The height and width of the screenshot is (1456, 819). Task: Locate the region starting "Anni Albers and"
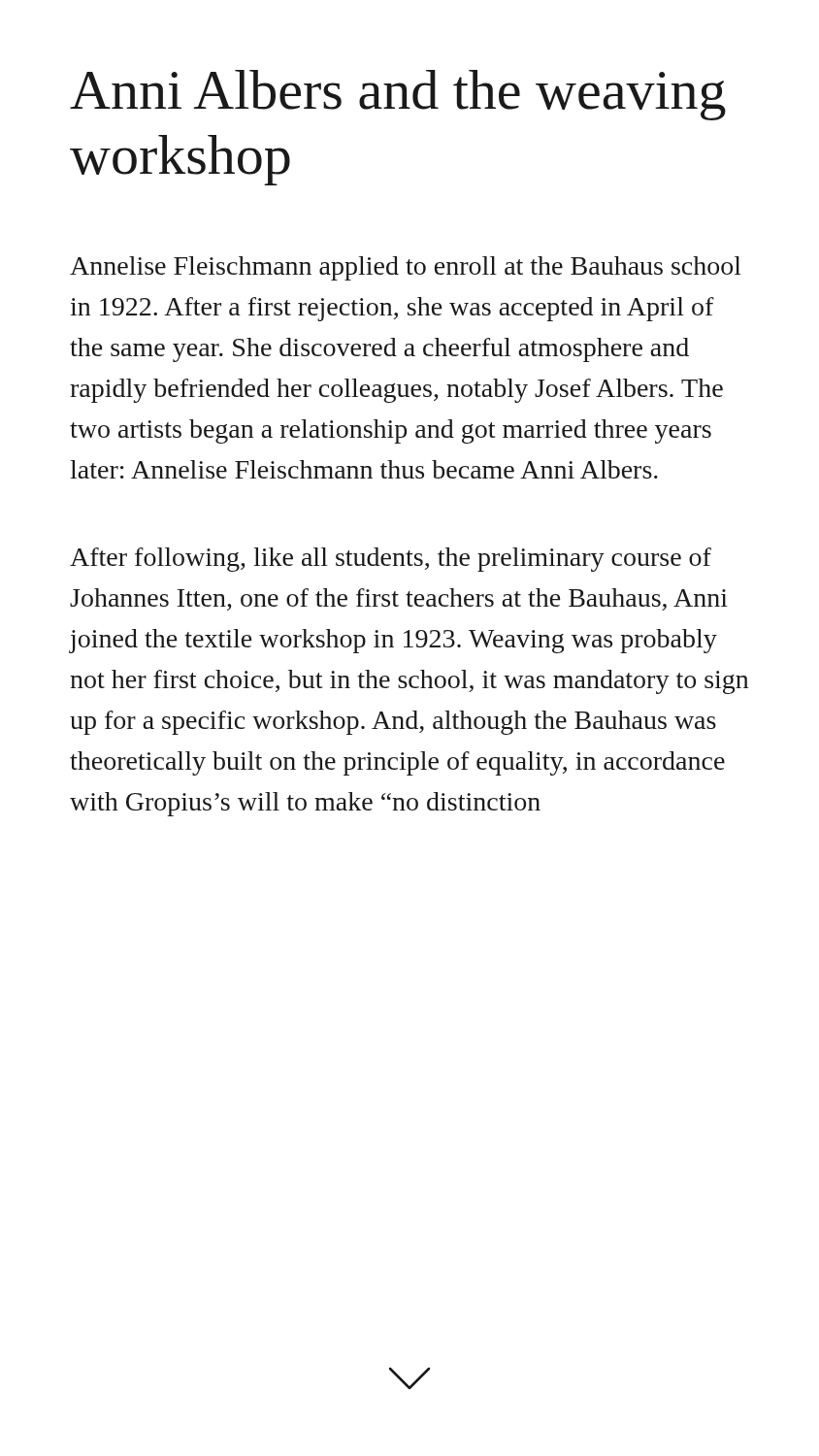click(x=398, y=122)
